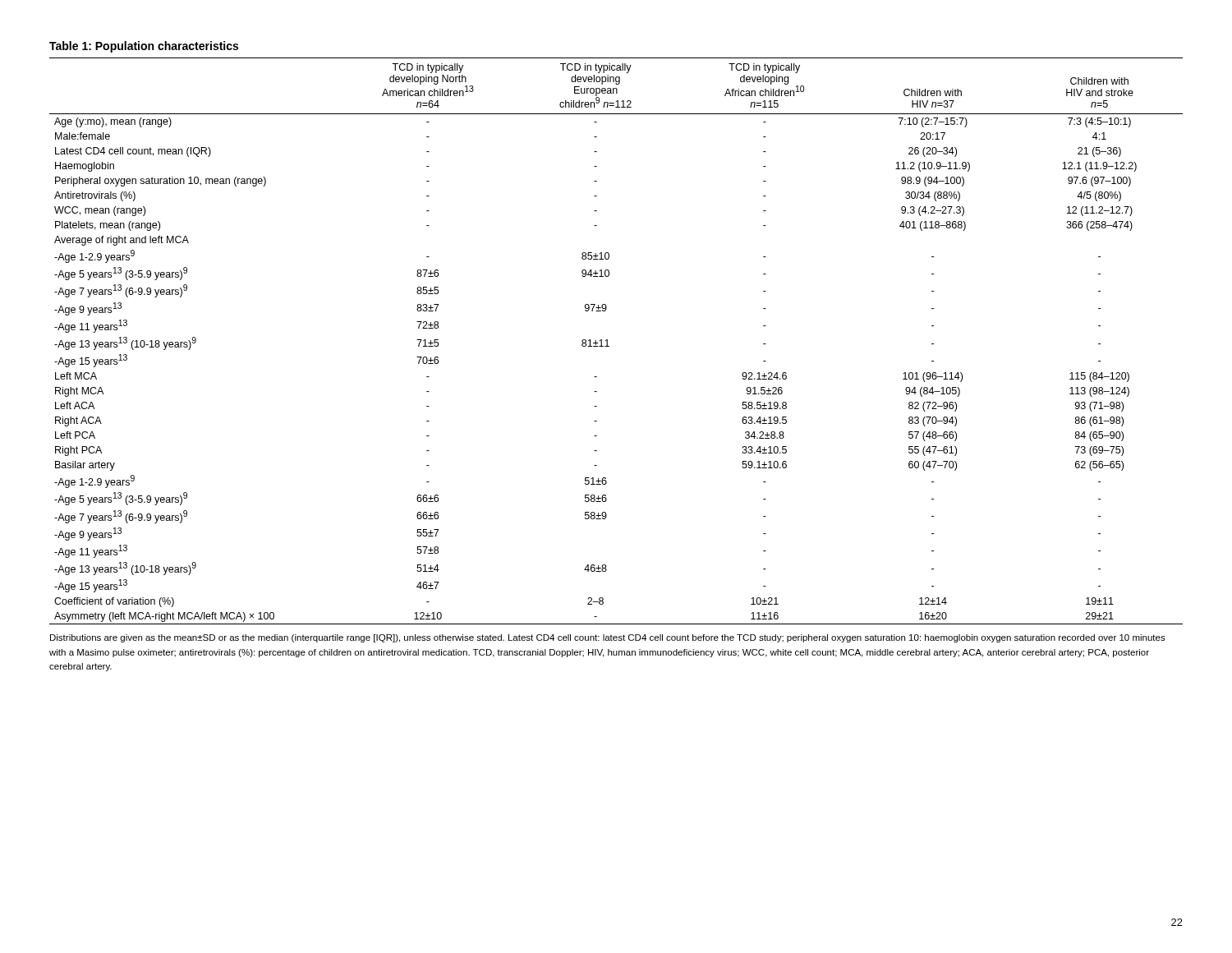
Task: Click on the footnote with the text "Distributions are given as"
Action: coord(607,652)
